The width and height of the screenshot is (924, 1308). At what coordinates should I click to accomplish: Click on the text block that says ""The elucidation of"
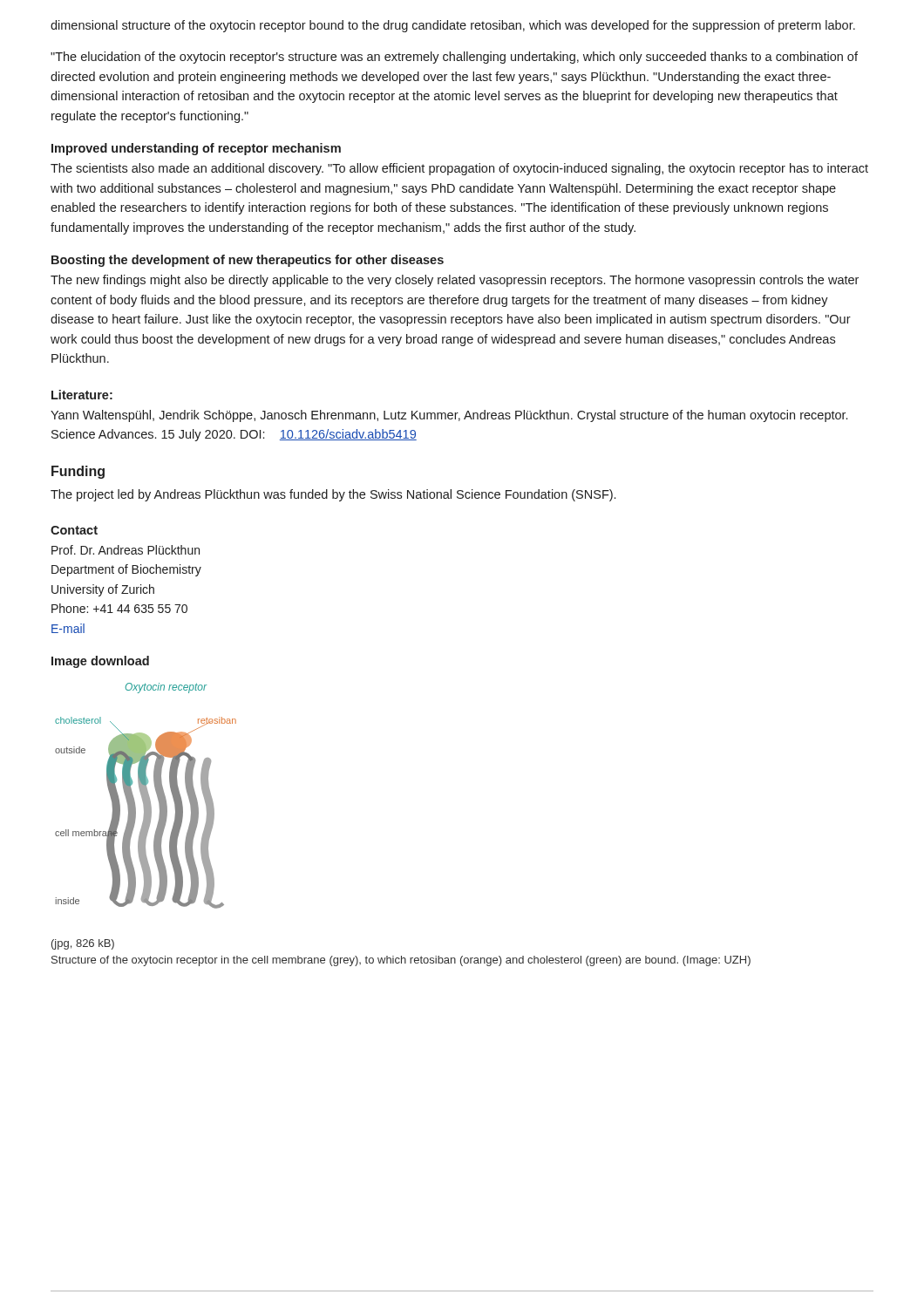(454, 86)
